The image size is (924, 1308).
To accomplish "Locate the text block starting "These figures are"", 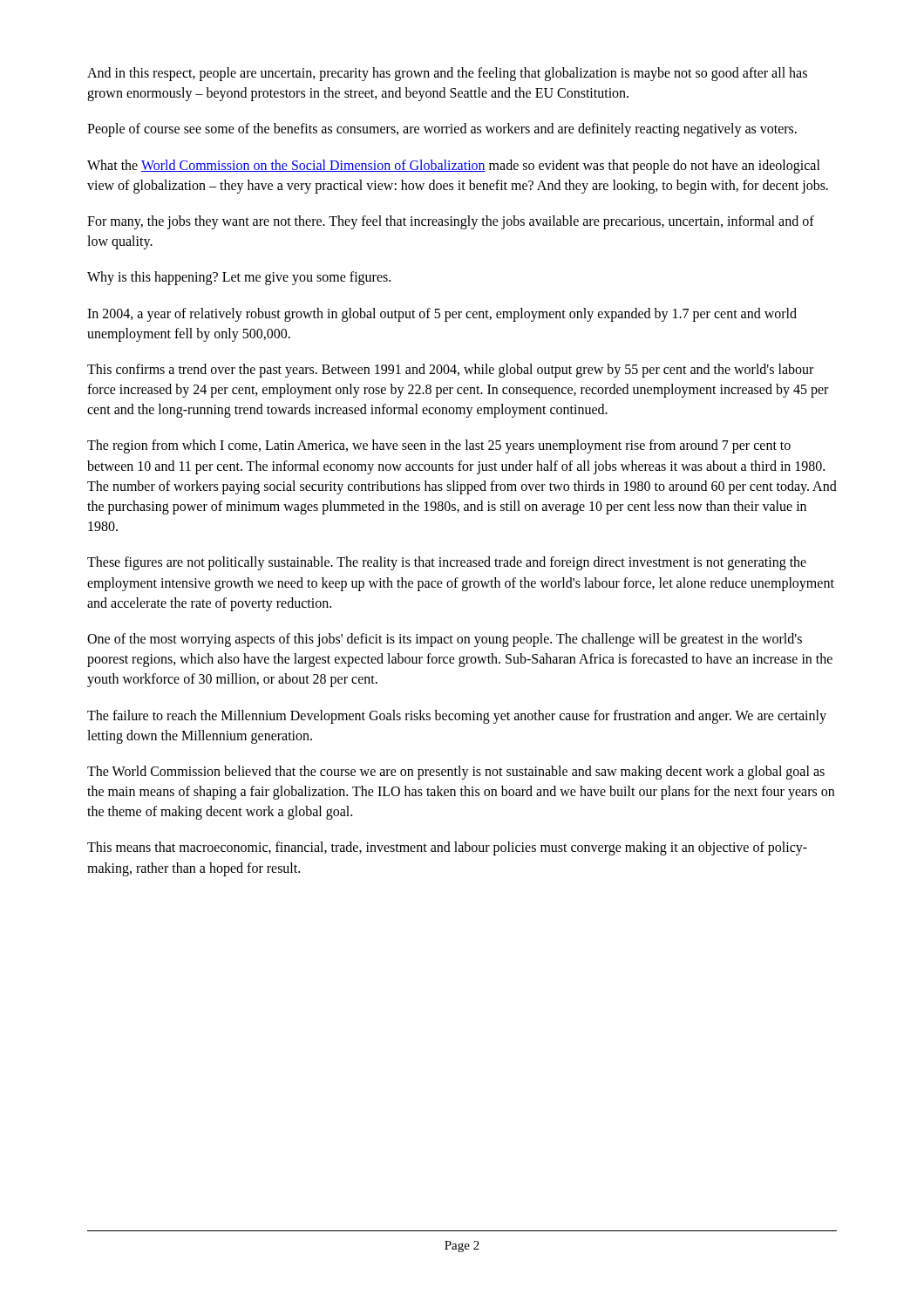I will [461, 583].
